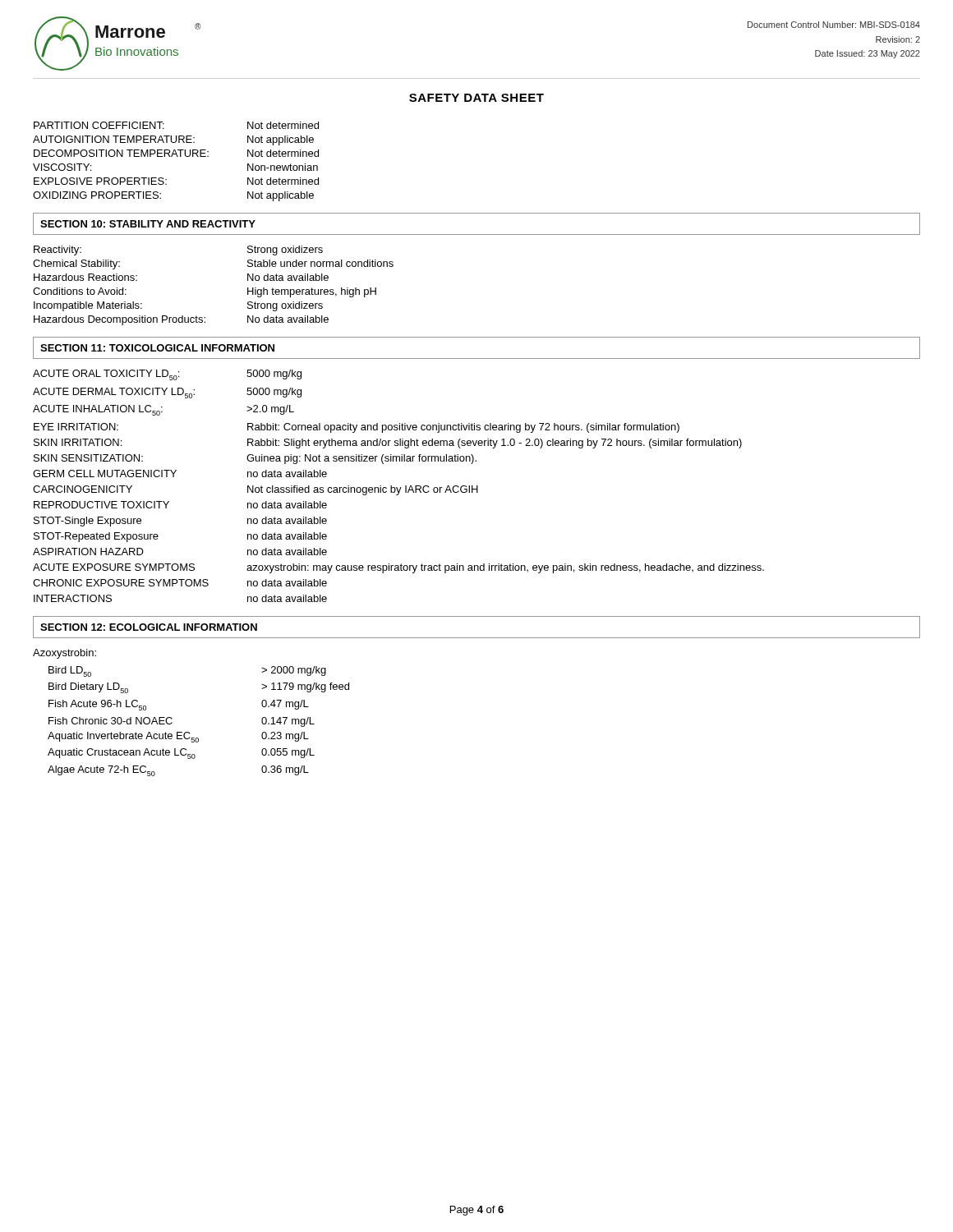953x1232 pixels.
Task: Click the title
Action: 476,97
